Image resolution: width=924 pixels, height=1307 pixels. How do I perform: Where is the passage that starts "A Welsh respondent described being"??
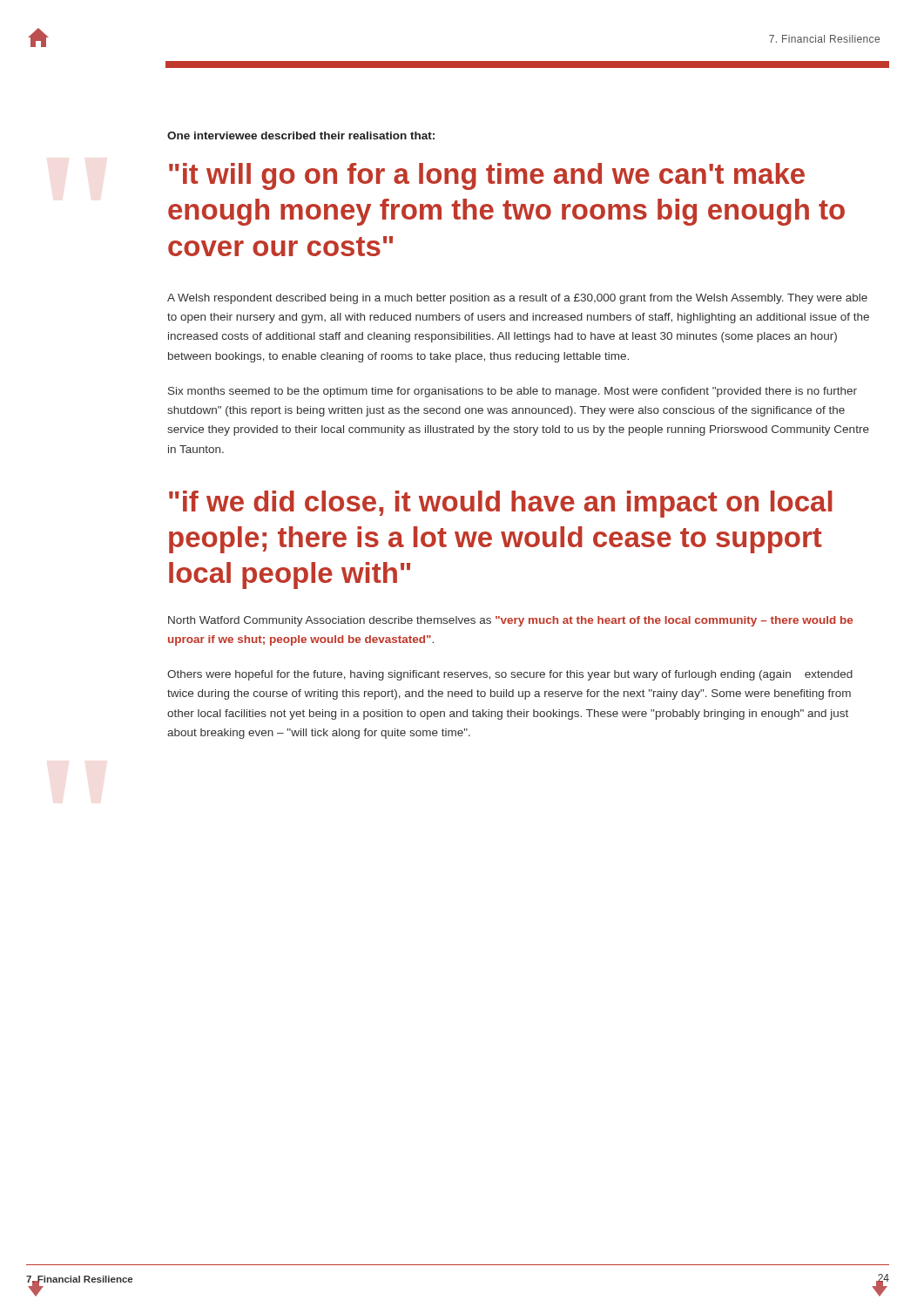[518, 326]
